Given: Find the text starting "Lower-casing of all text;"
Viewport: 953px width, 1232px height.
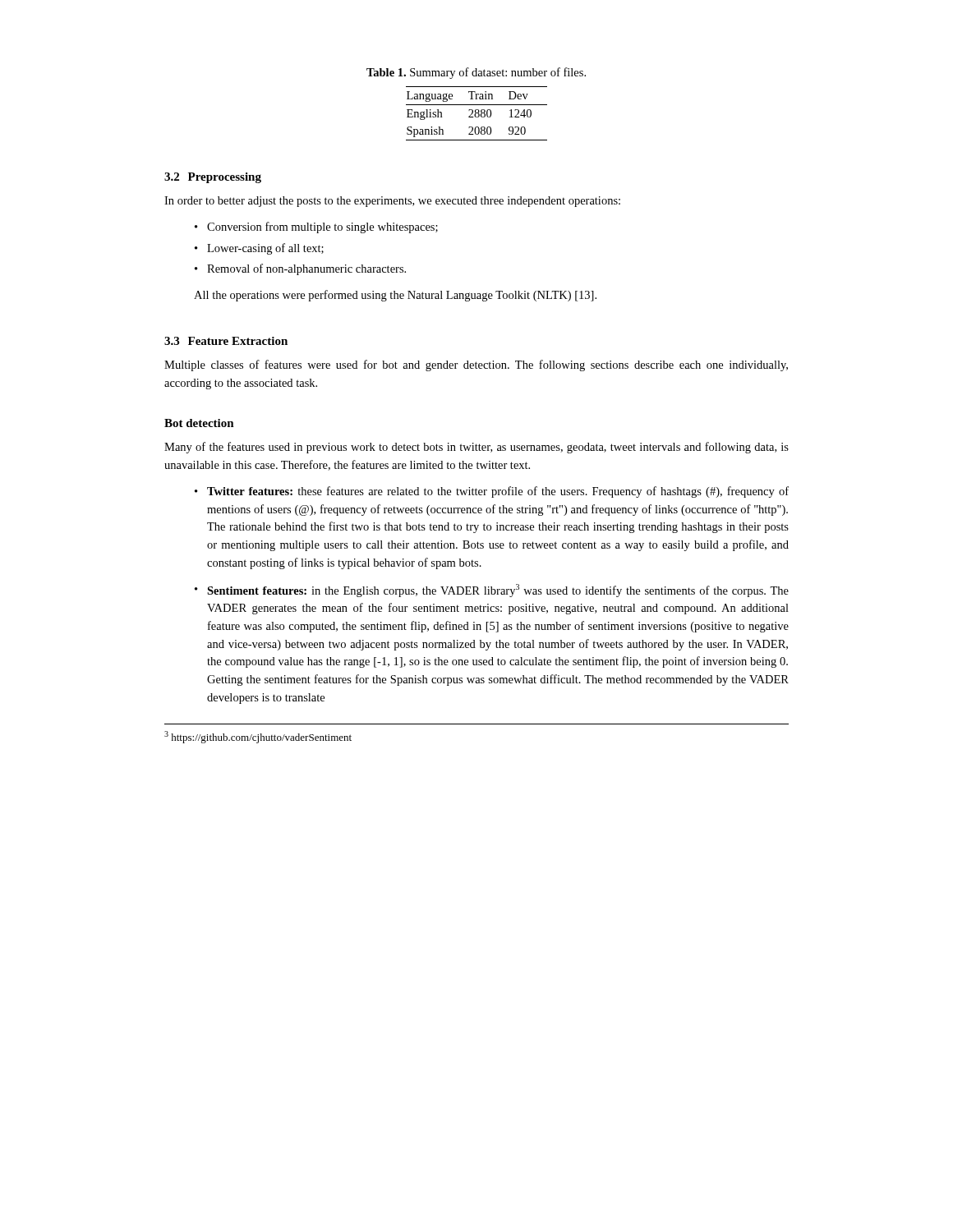Looking at the screenshot, I should [x=266, y=248].
